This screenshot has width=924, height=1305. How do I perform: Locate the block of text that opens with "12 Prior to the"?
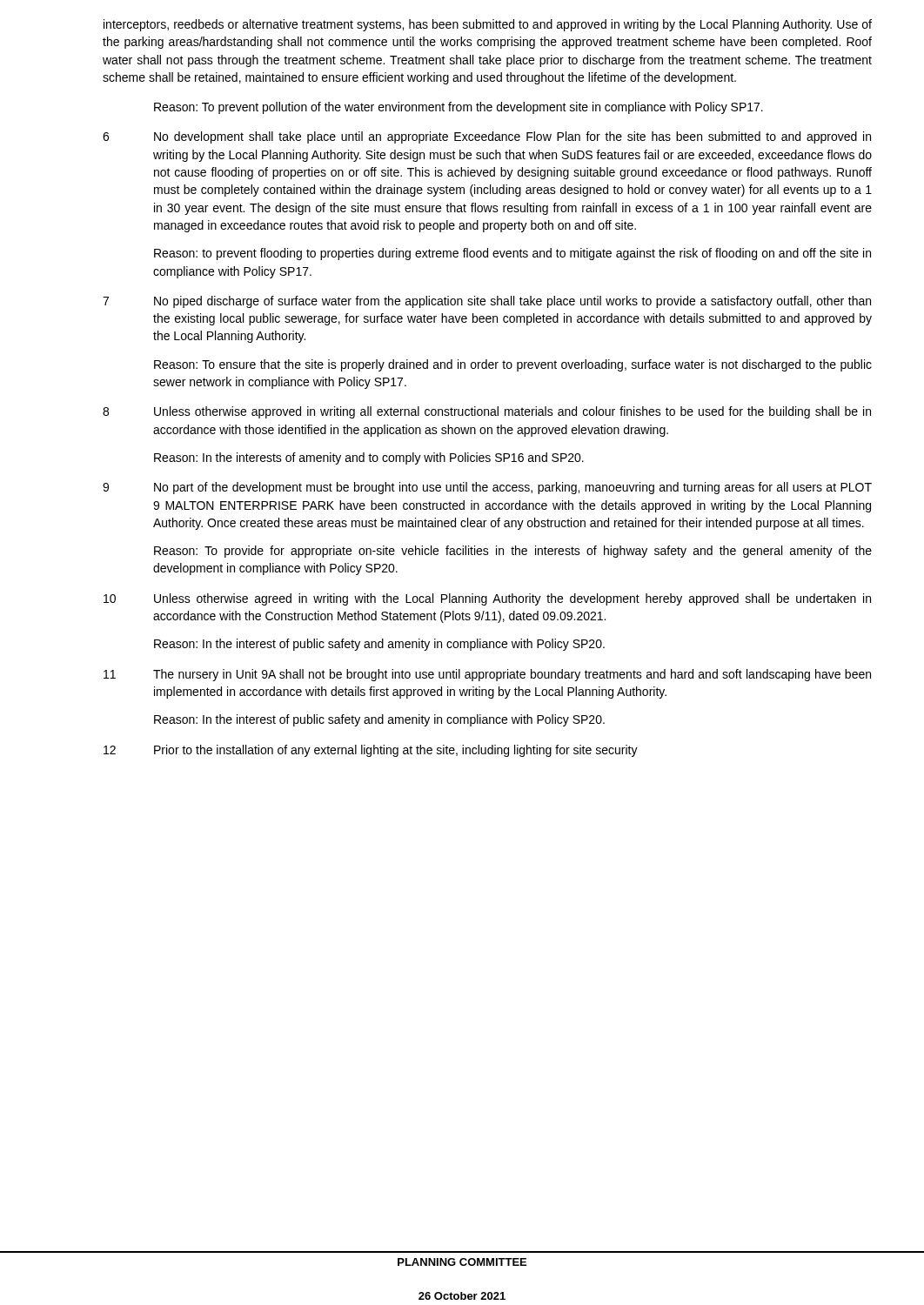coord(487,750)
